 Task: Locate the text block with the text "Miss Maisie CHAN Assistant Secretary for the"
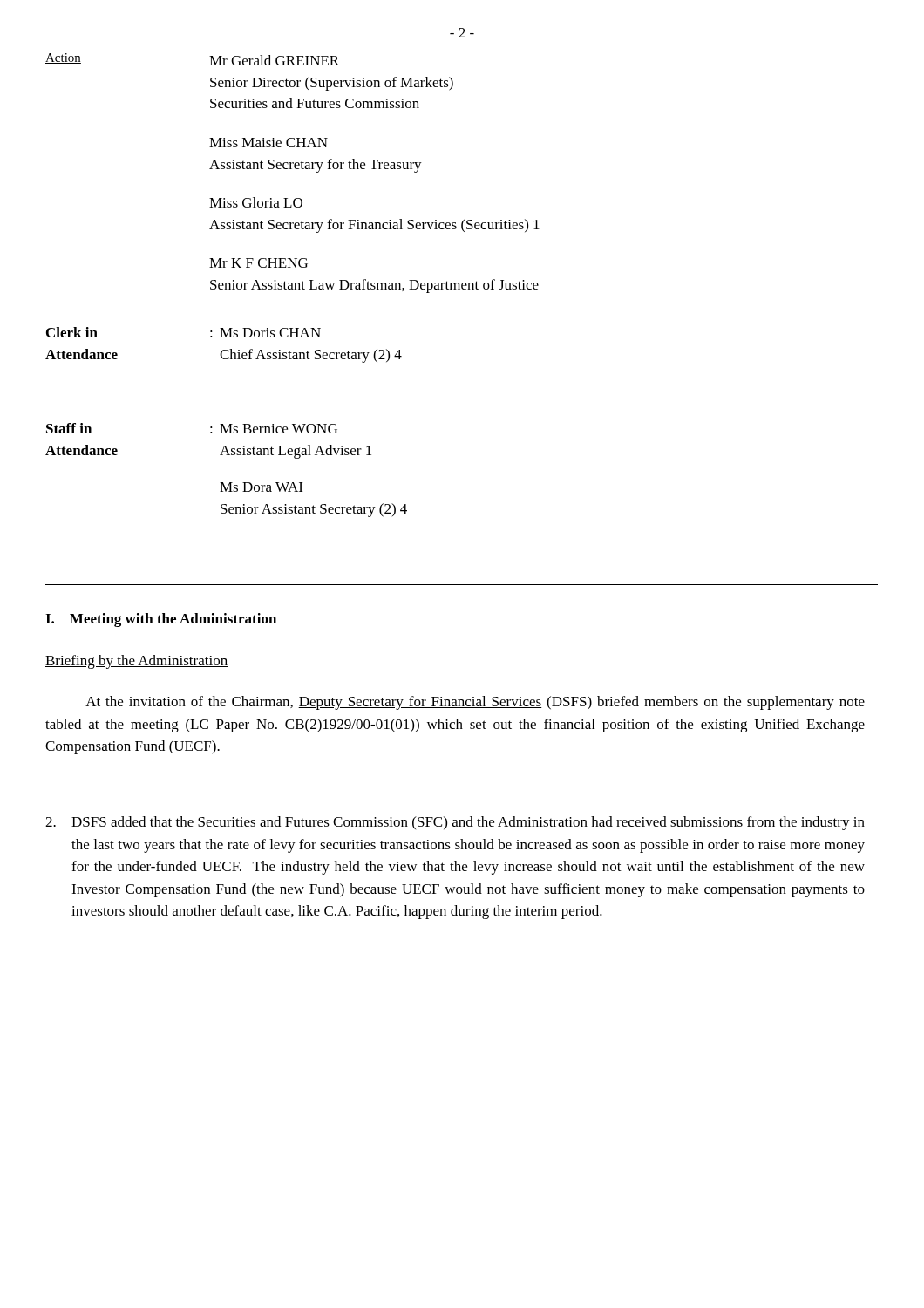tap(268, 143)
